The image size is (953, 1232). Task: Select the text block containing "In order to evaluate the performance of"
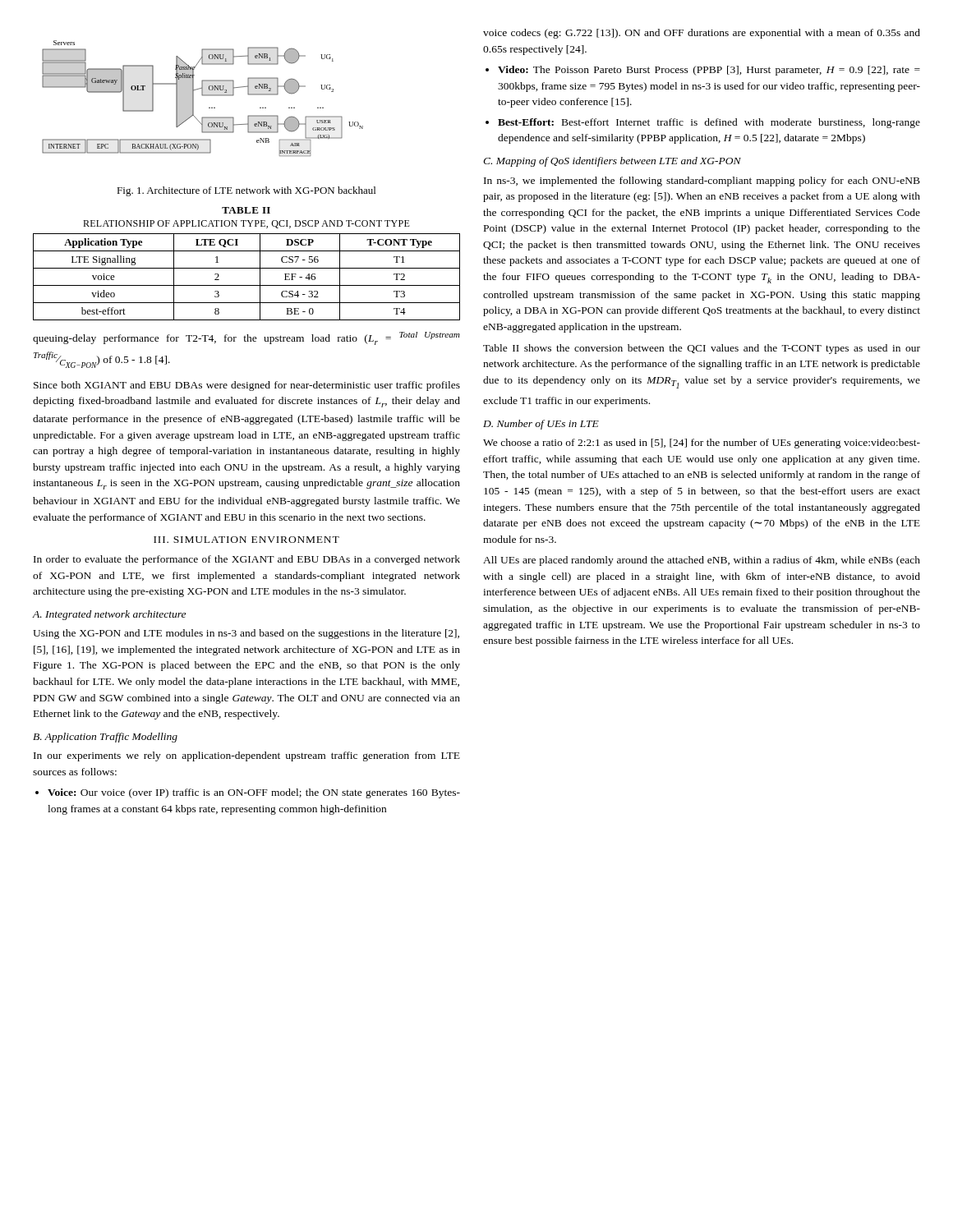tap(246, 575)
